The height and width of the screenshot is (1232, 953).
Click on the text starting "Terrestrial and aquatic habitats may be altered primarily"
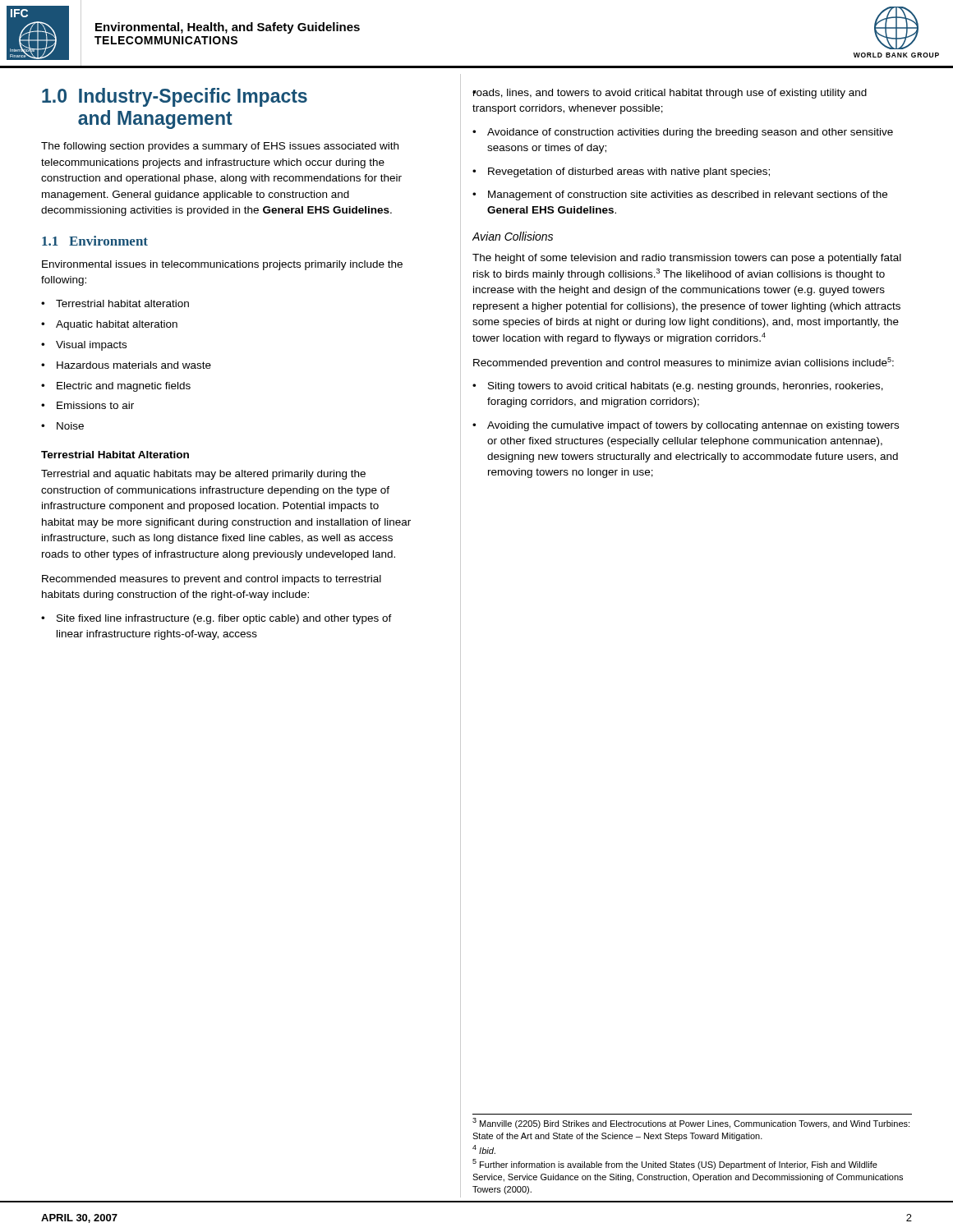pos(228,514)
